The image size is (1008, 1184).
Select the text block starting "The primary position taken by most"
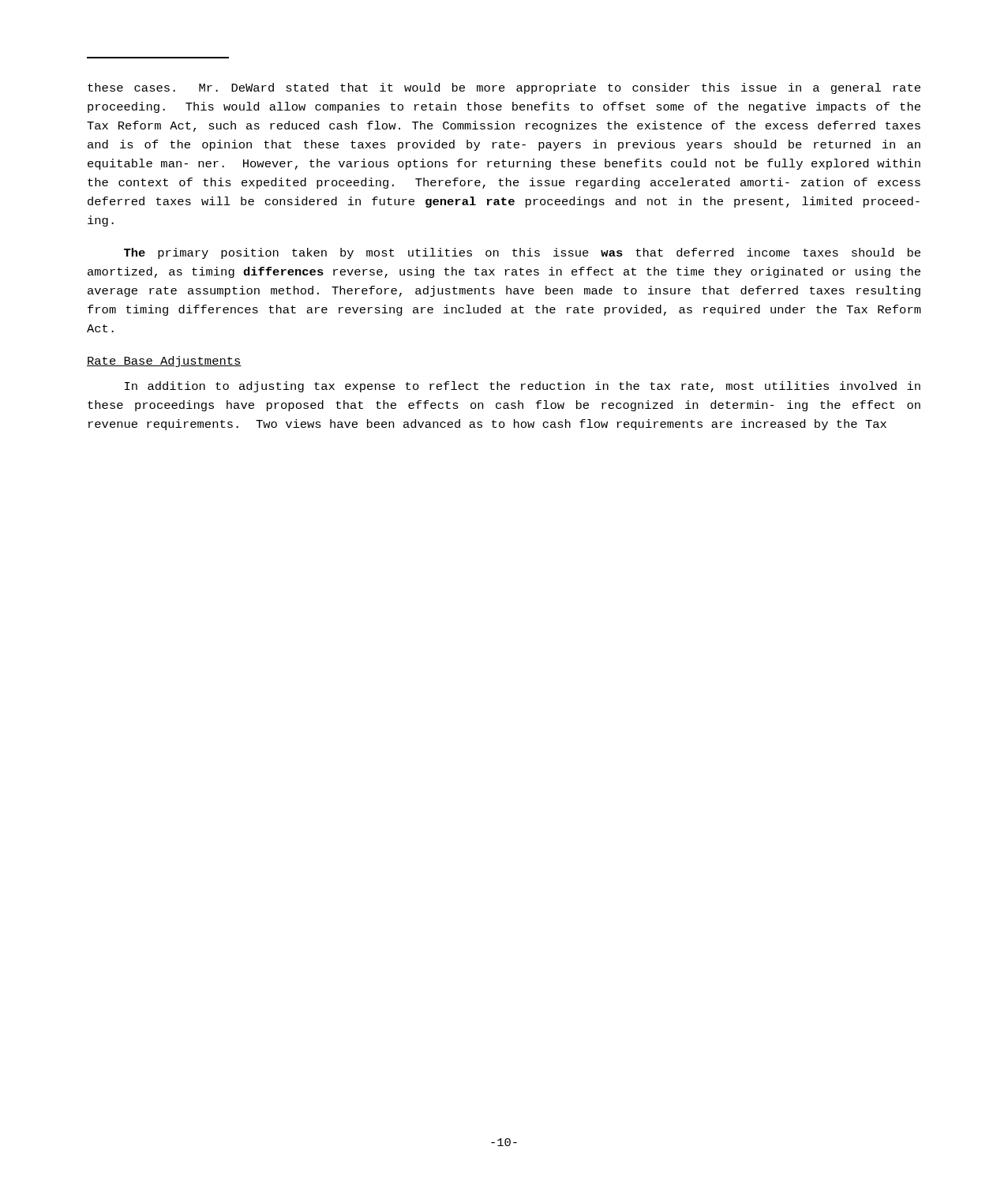(504, 291)
